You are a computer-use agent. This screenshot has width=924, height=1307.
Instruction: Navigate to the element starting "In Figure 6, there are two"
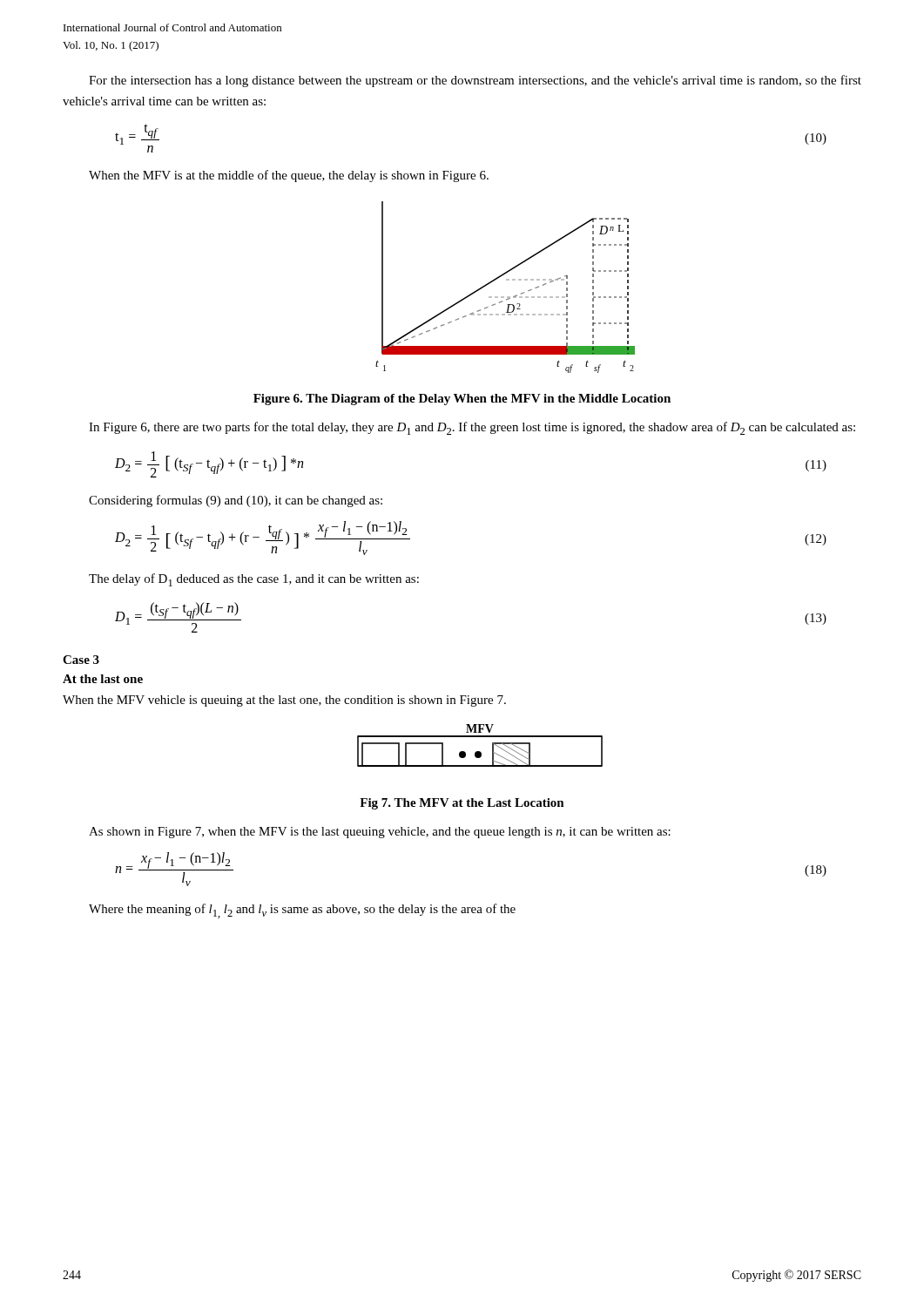coord(473,429)
